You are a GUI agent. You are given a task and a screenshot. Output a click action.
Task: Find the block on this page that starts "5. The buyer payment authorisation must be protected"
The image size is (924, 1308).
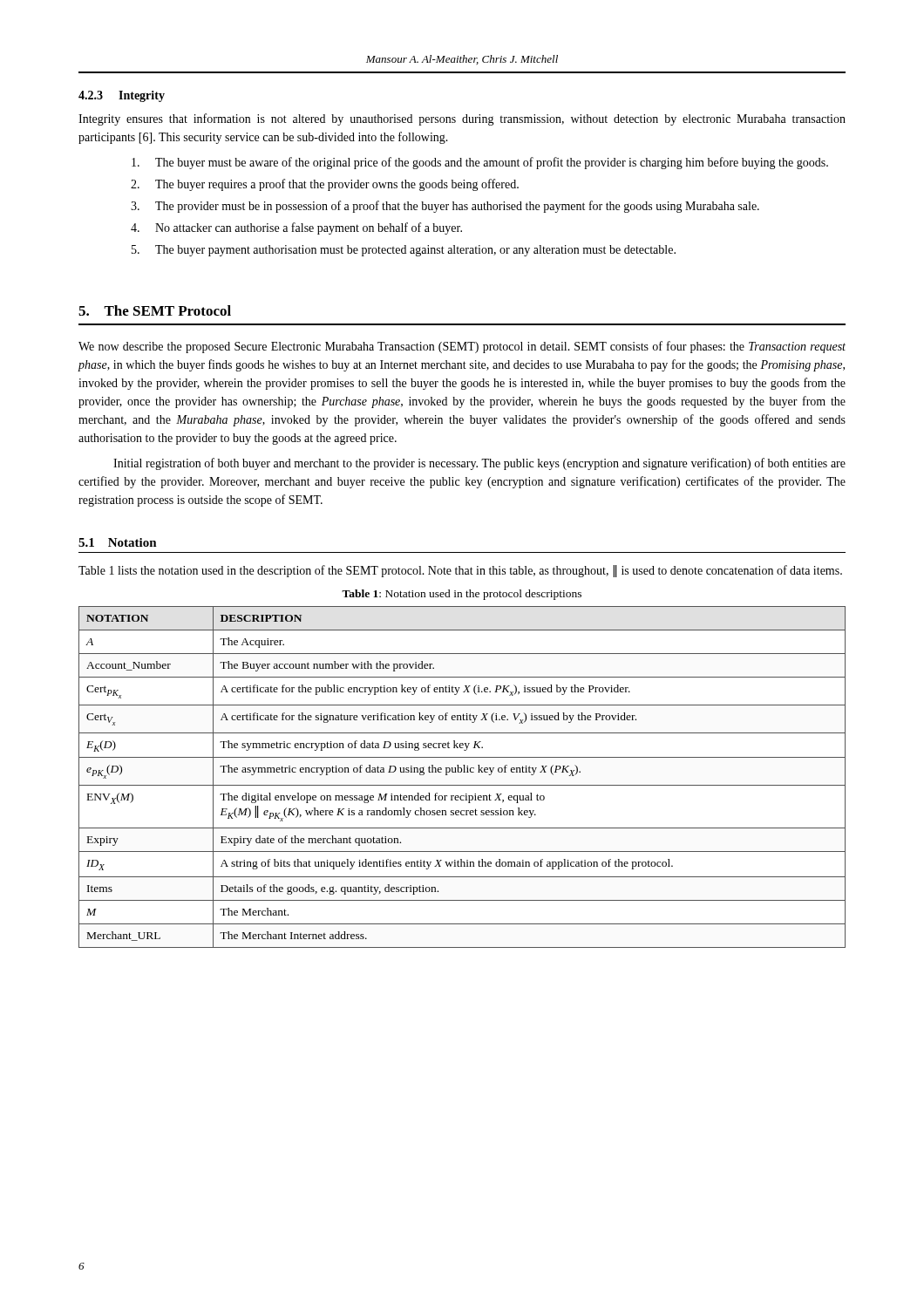(x=404, y=250)
